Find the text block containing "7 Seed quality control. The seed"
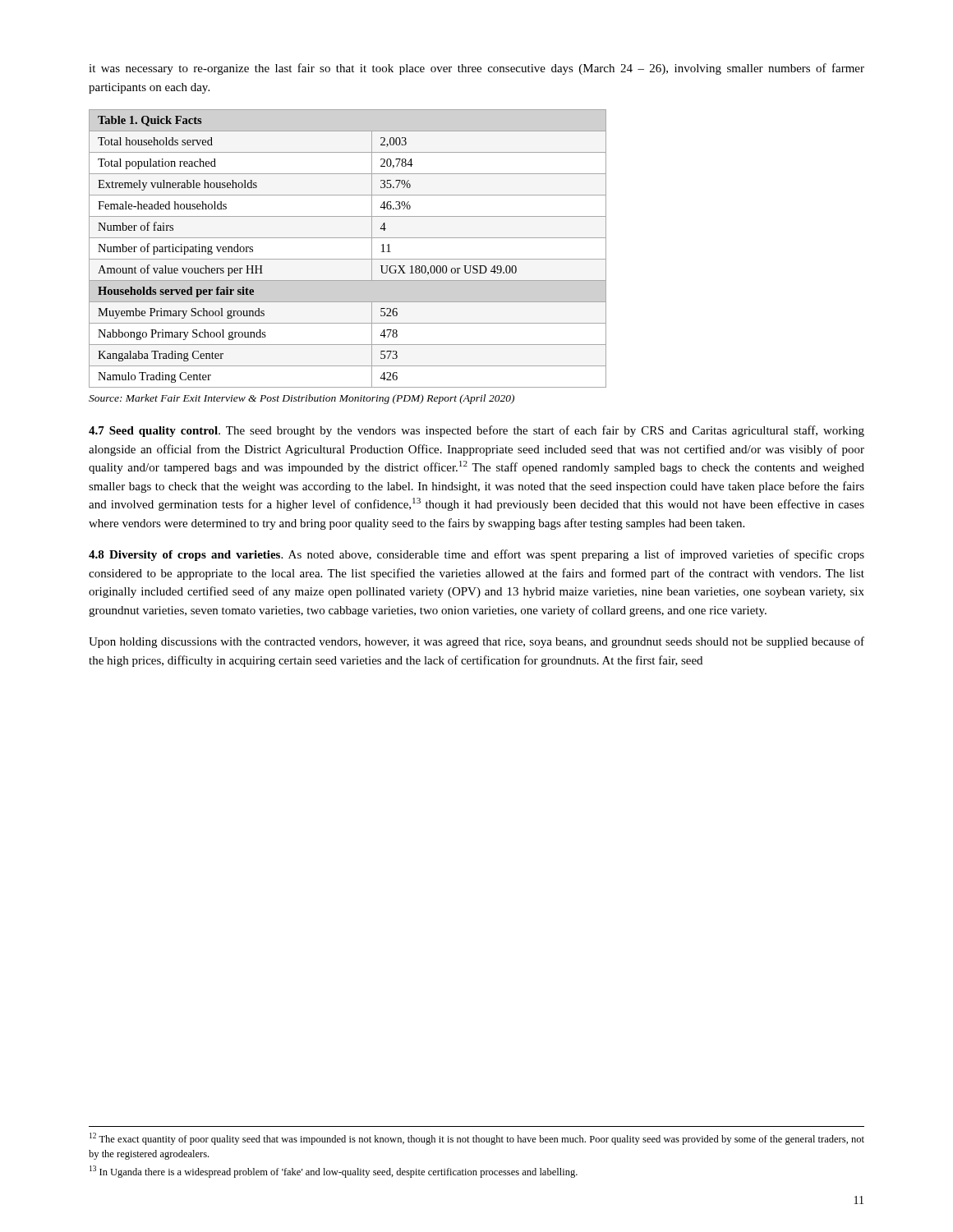 coord(476,477)
